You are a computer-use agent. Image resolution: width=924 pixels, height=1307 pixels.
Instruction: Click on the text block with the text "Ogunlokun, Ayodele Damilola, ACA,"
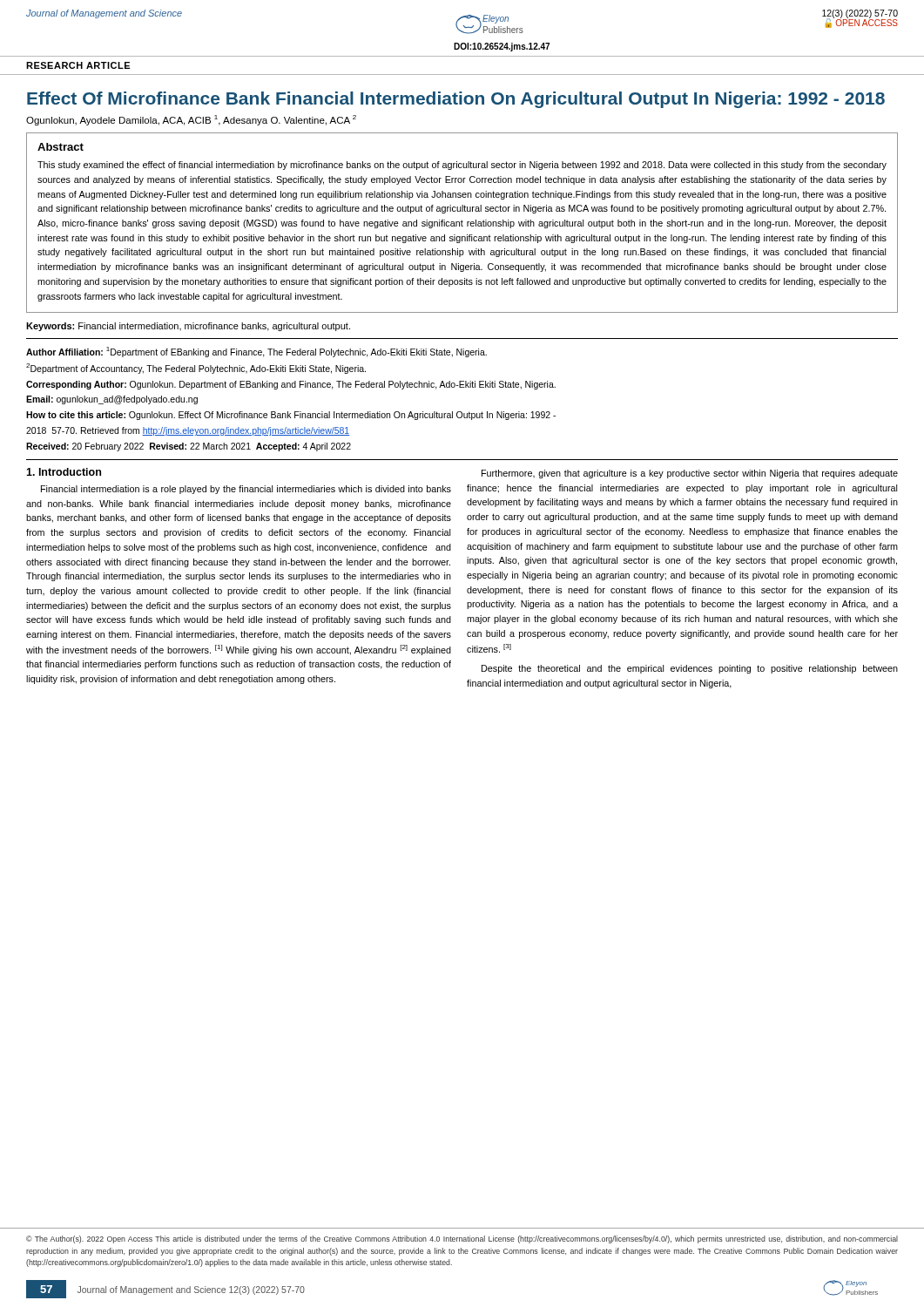point(191,120)
